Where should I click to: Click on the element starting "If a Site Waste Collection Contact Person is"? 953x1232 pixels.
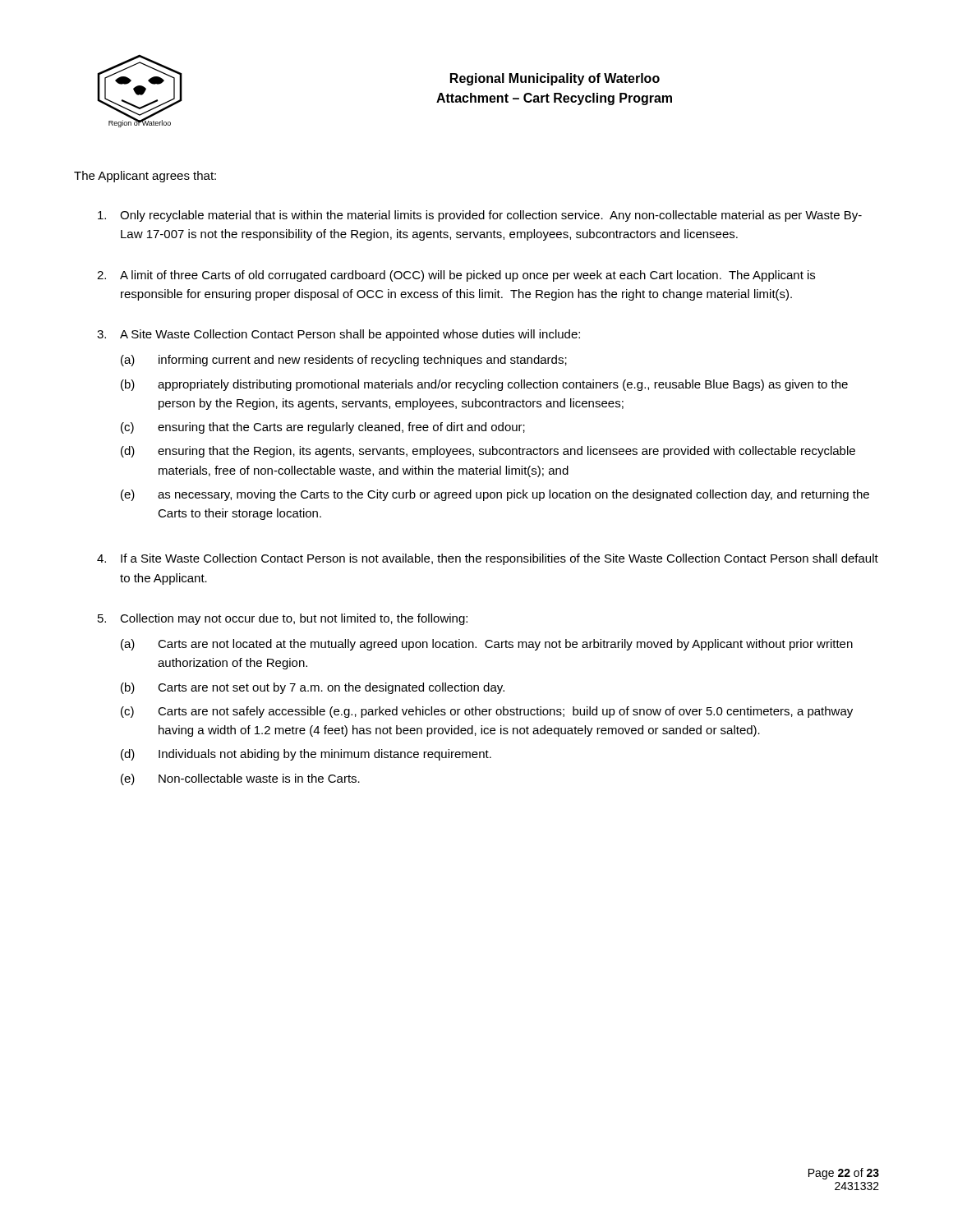coord(500,568)
